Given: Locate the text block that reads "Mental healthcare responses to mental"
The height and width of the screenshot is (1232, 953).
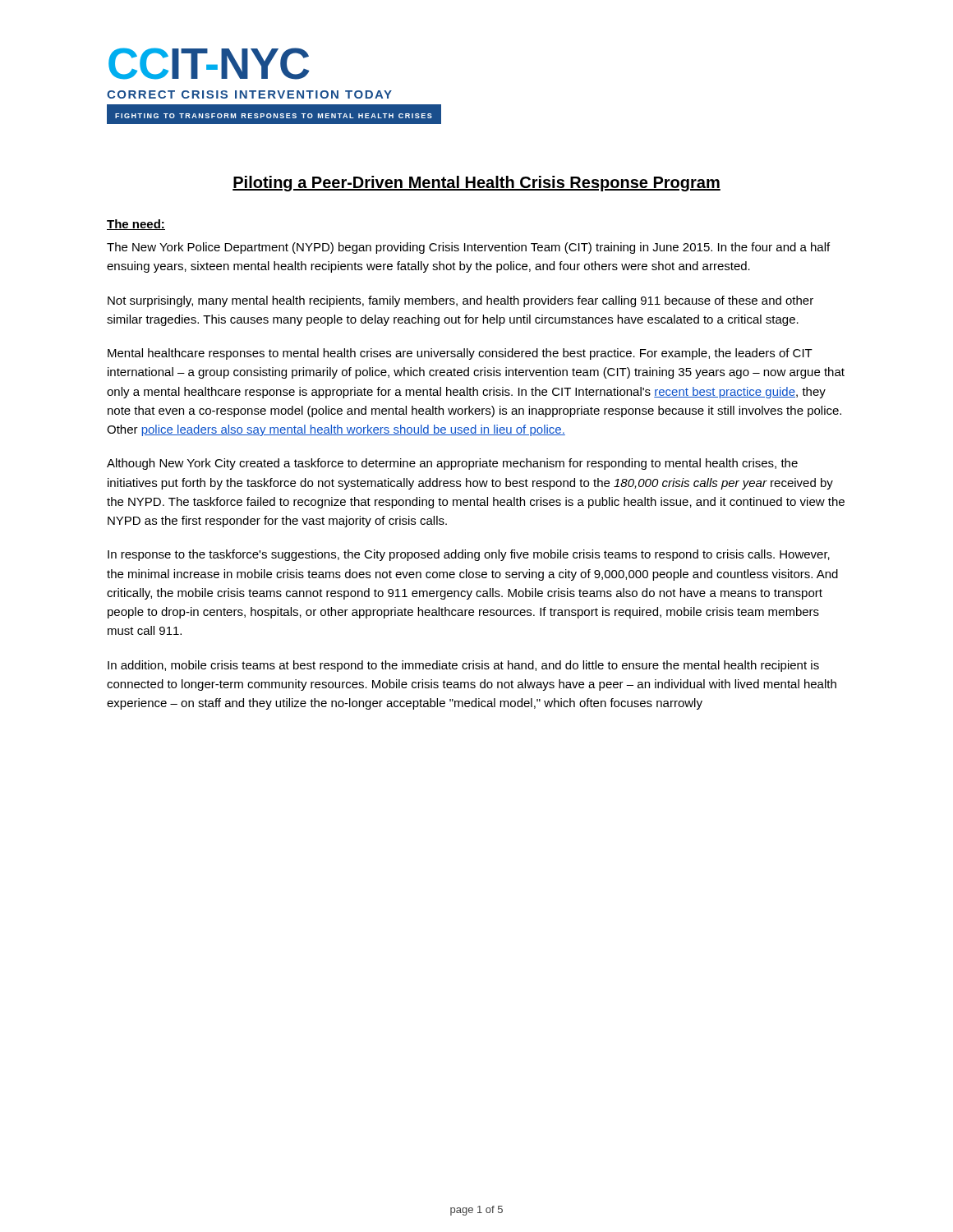Looking at the screenshot, I should pyautogui.click(x=476, y=391).
